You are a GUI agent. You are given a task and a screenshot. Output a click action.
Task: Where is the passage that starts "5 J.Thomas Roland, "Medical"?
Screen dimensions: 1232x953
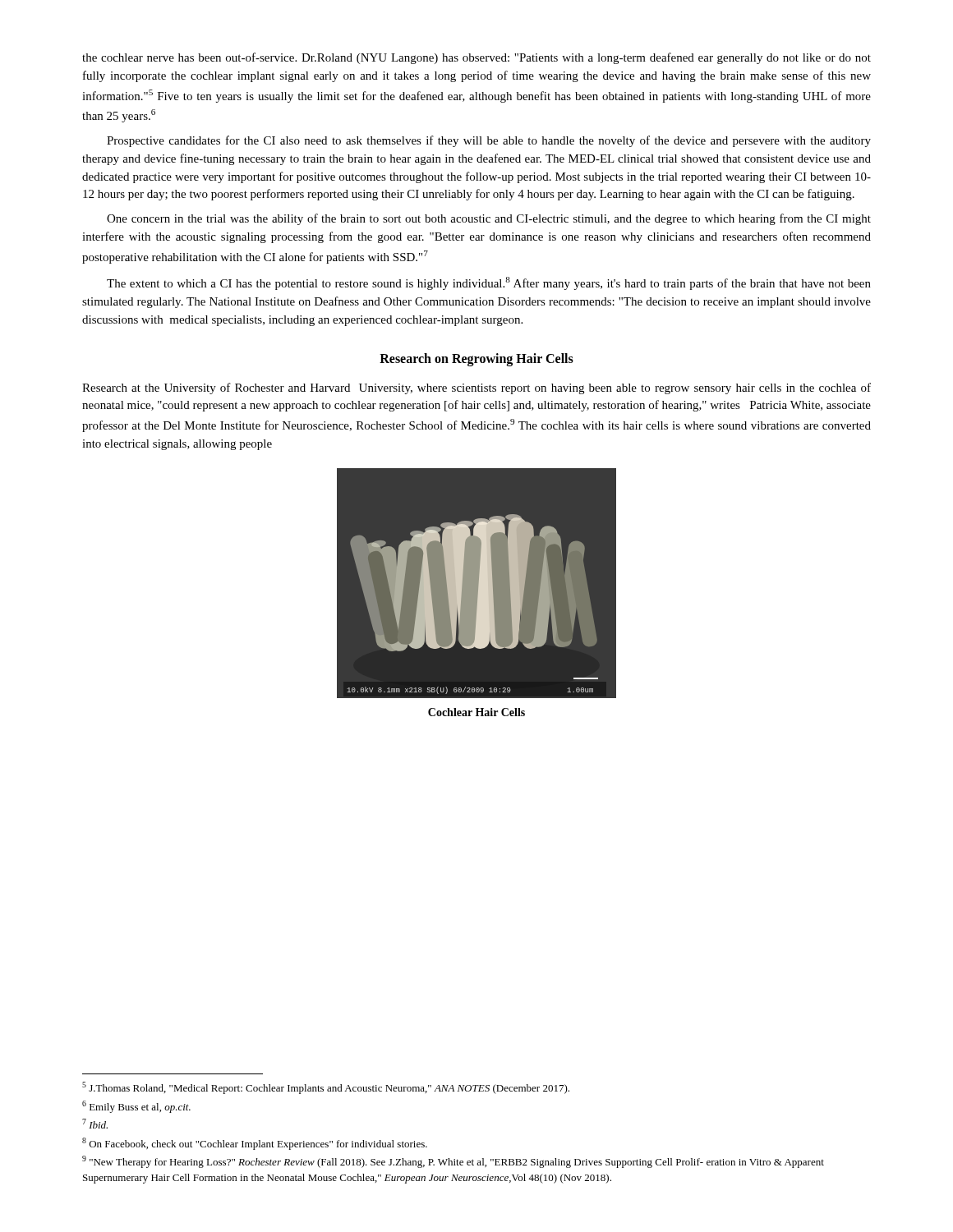(x=326, y=1088)
